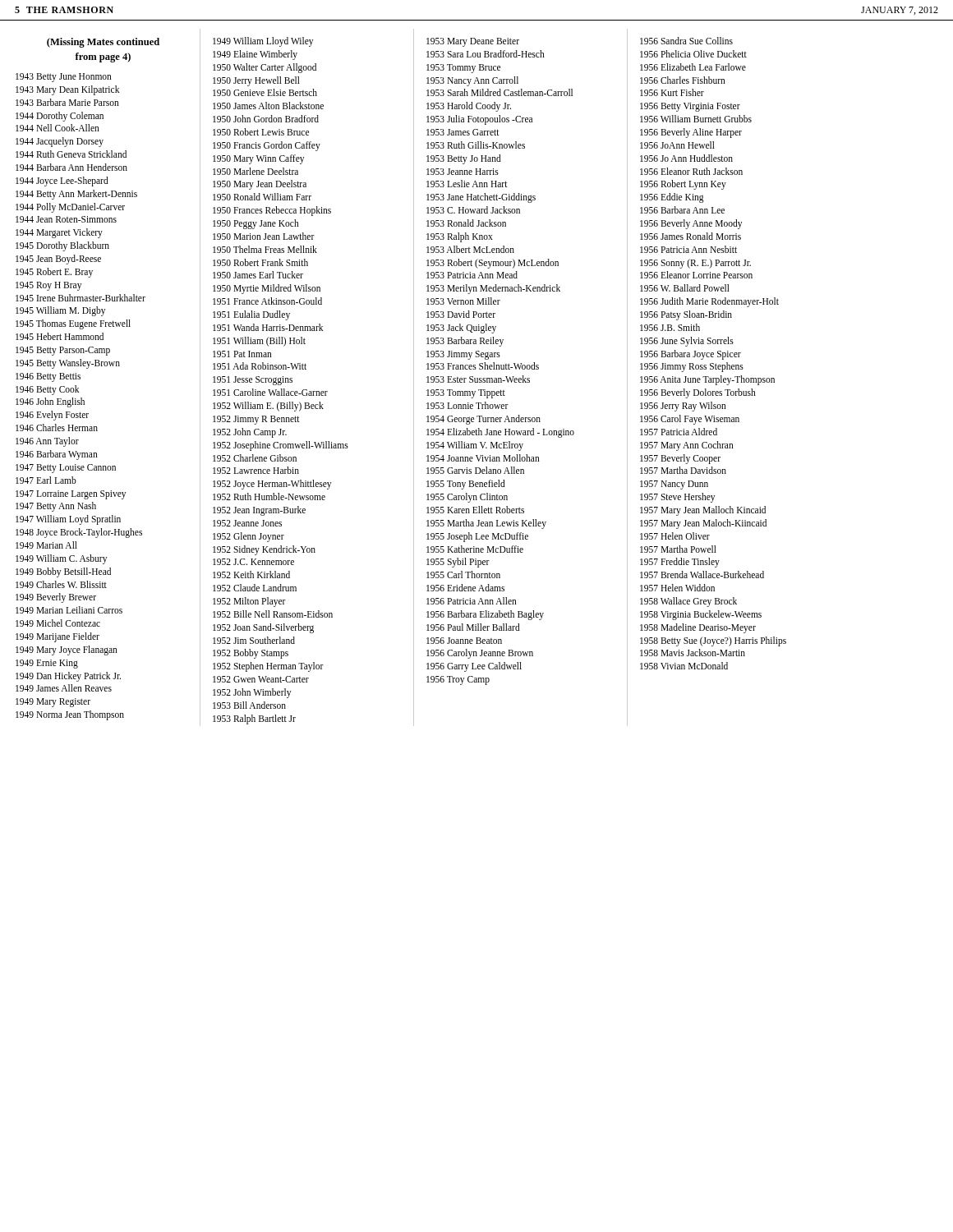The image size is (953, 1232).
Task: Where is the passage that starts "1955 Martha Jean"?
Action: click(x=486, y=523)
